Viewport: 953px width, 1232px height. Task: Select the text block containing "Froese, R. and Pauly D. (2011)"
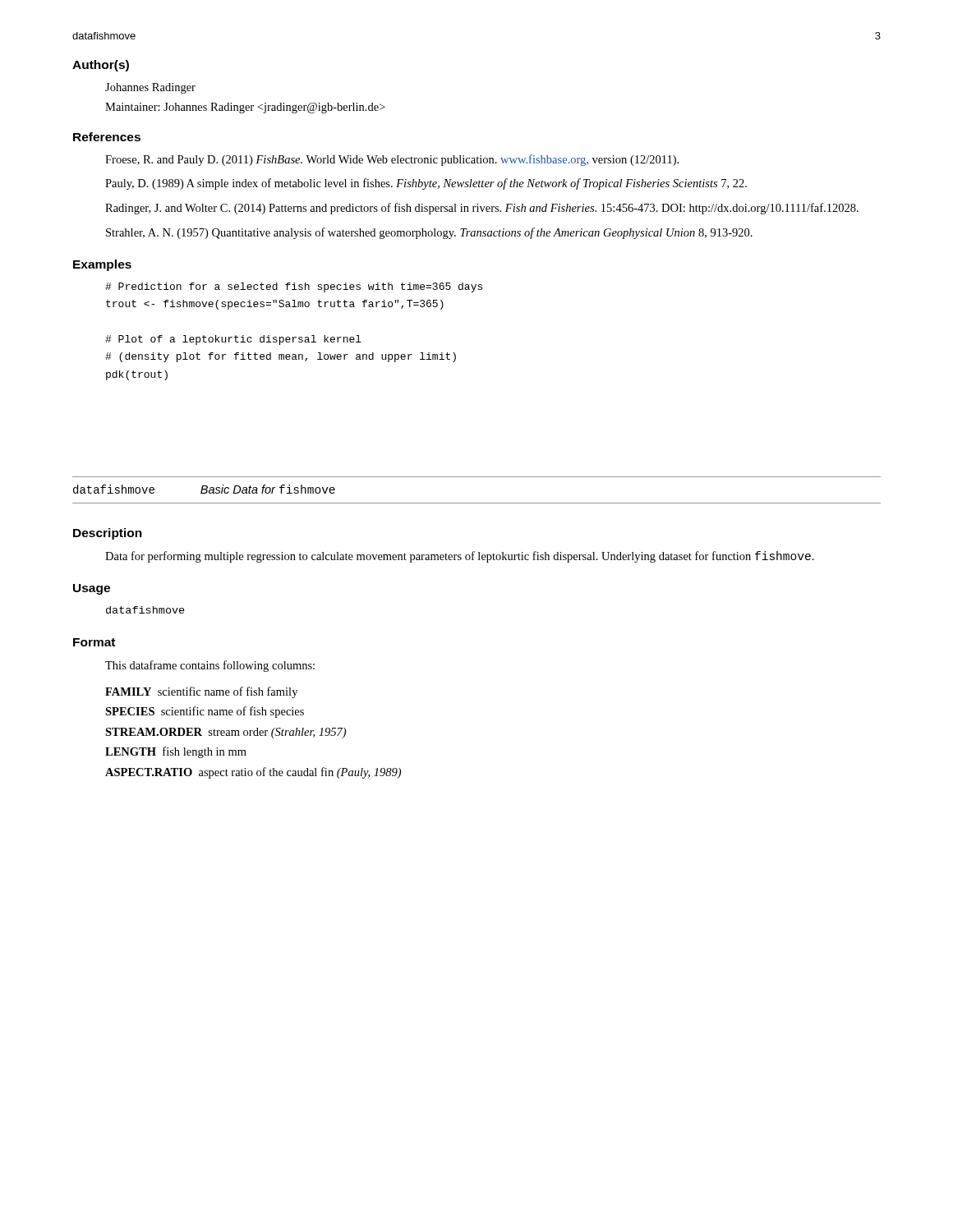[392, 159]
